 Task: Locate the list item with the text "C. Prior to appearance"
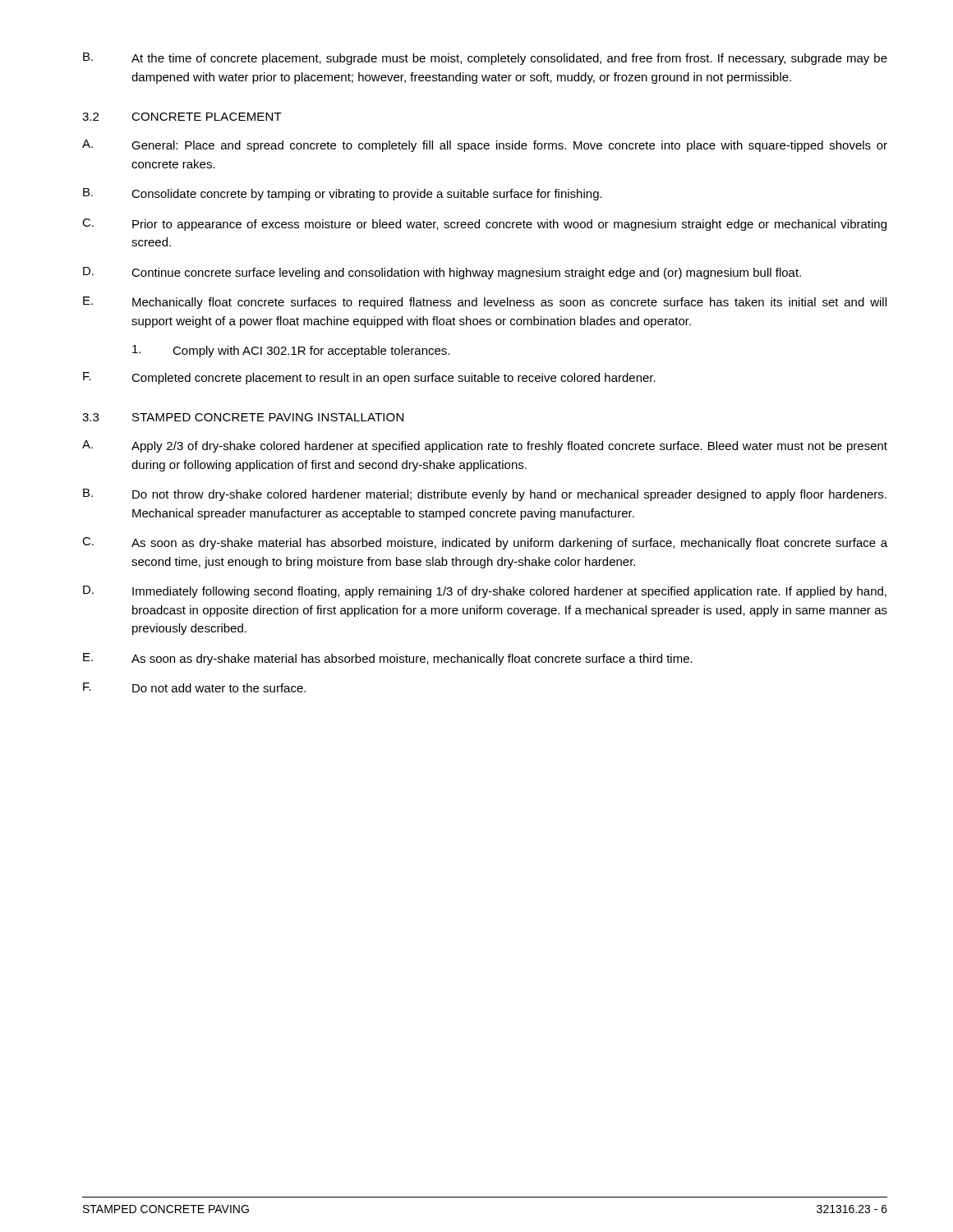(x=485, y=233)
